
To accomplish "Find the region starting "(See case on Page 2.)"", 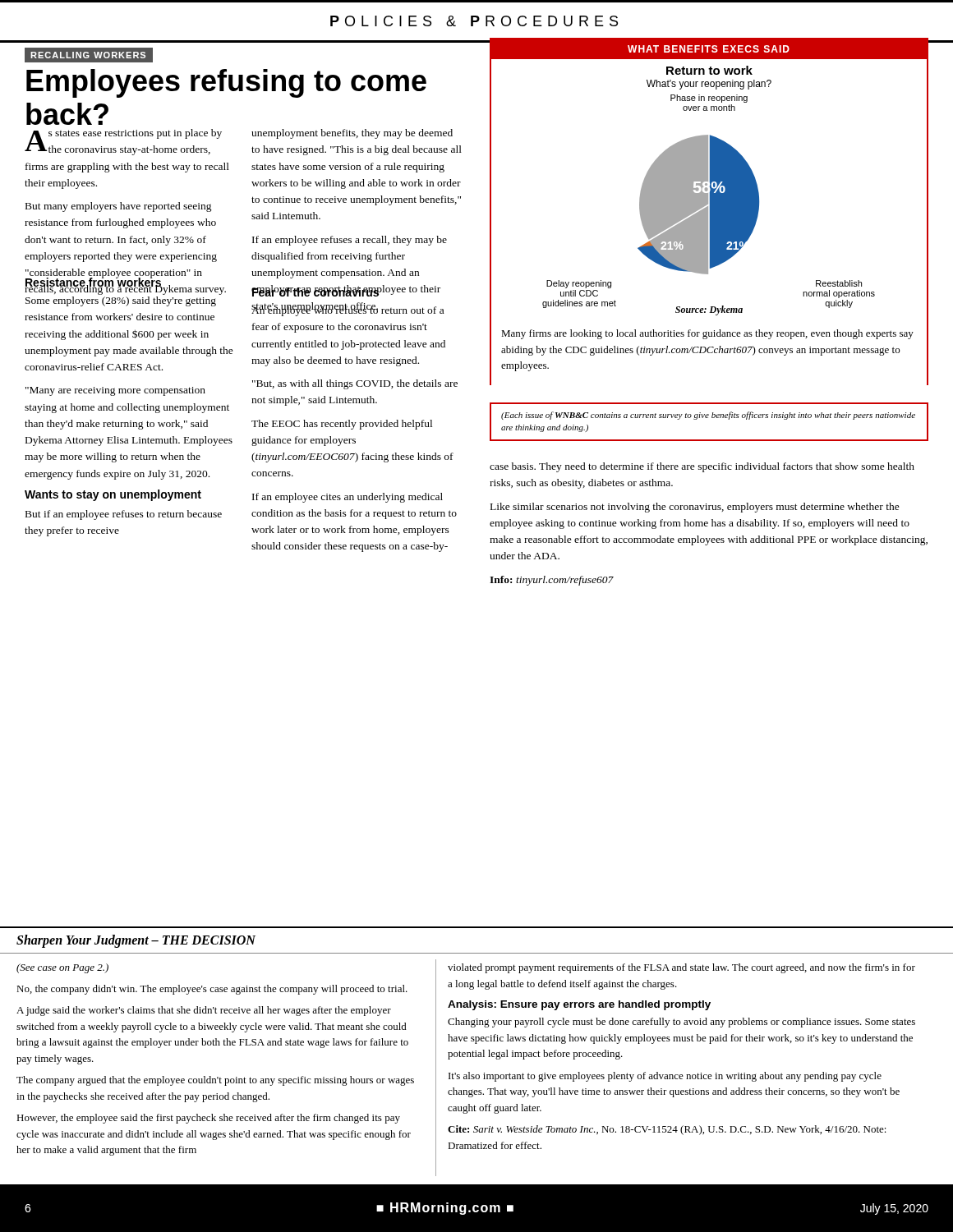I will coord(63,967).
